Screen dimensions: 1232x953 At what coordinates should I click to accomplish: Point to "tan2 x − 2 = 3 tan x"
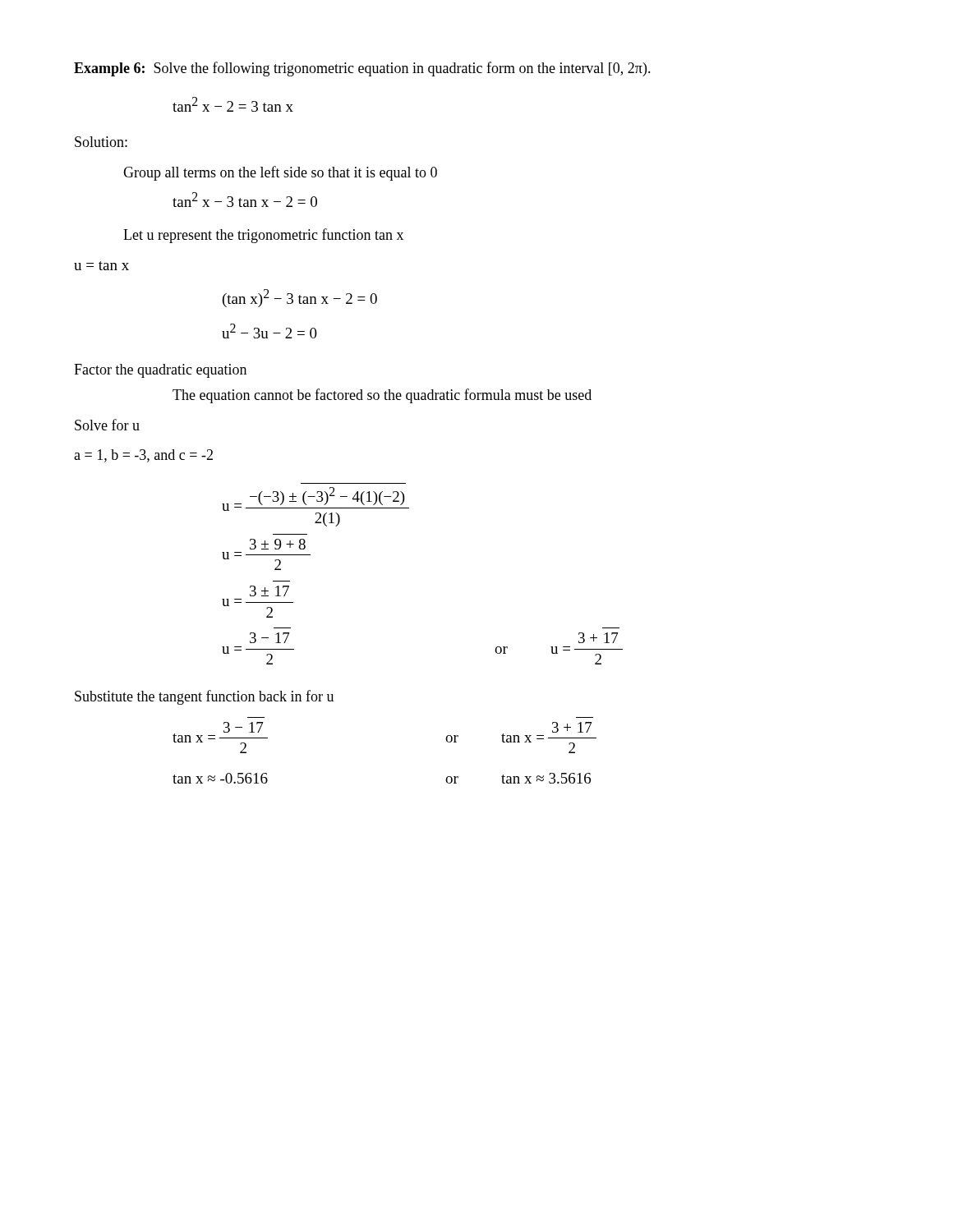(x=233, y=105)
